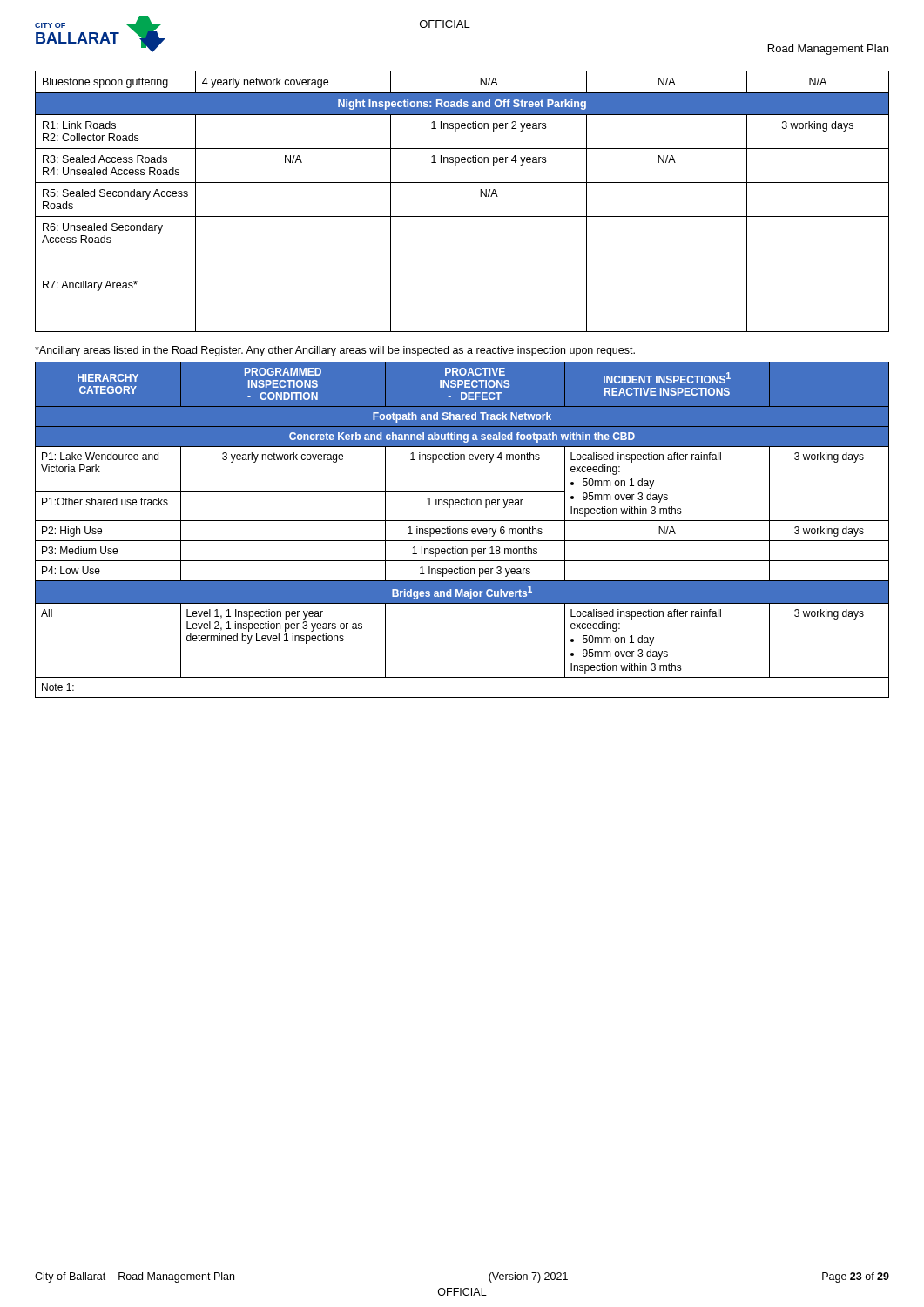
Task: Locate the table with the text "R7: Ancillary Areas*"
Action: coord(462,201)
